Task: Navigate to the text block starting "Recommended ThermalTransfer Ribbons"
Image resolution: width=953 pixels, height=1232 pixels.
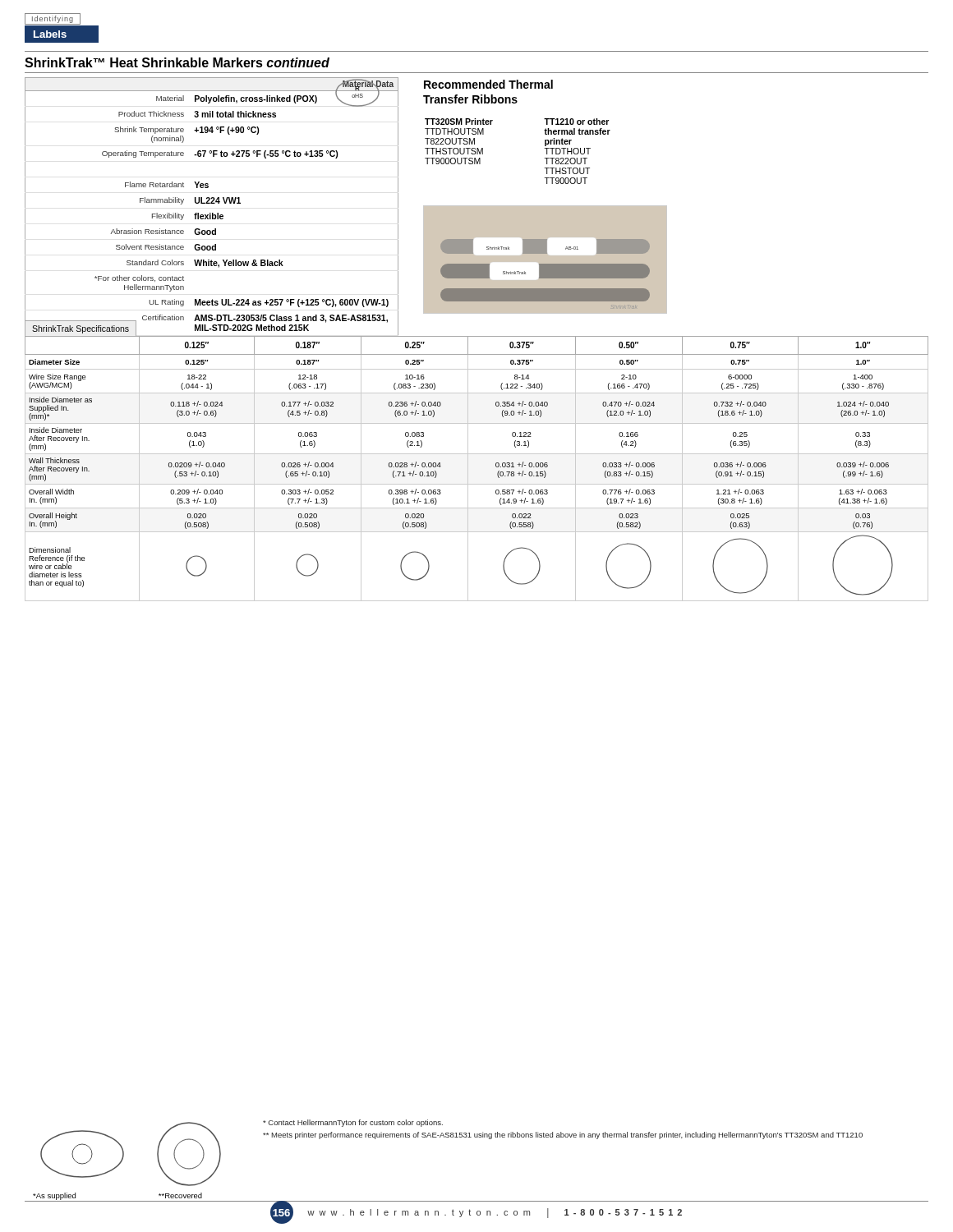Action: [488, 92]
